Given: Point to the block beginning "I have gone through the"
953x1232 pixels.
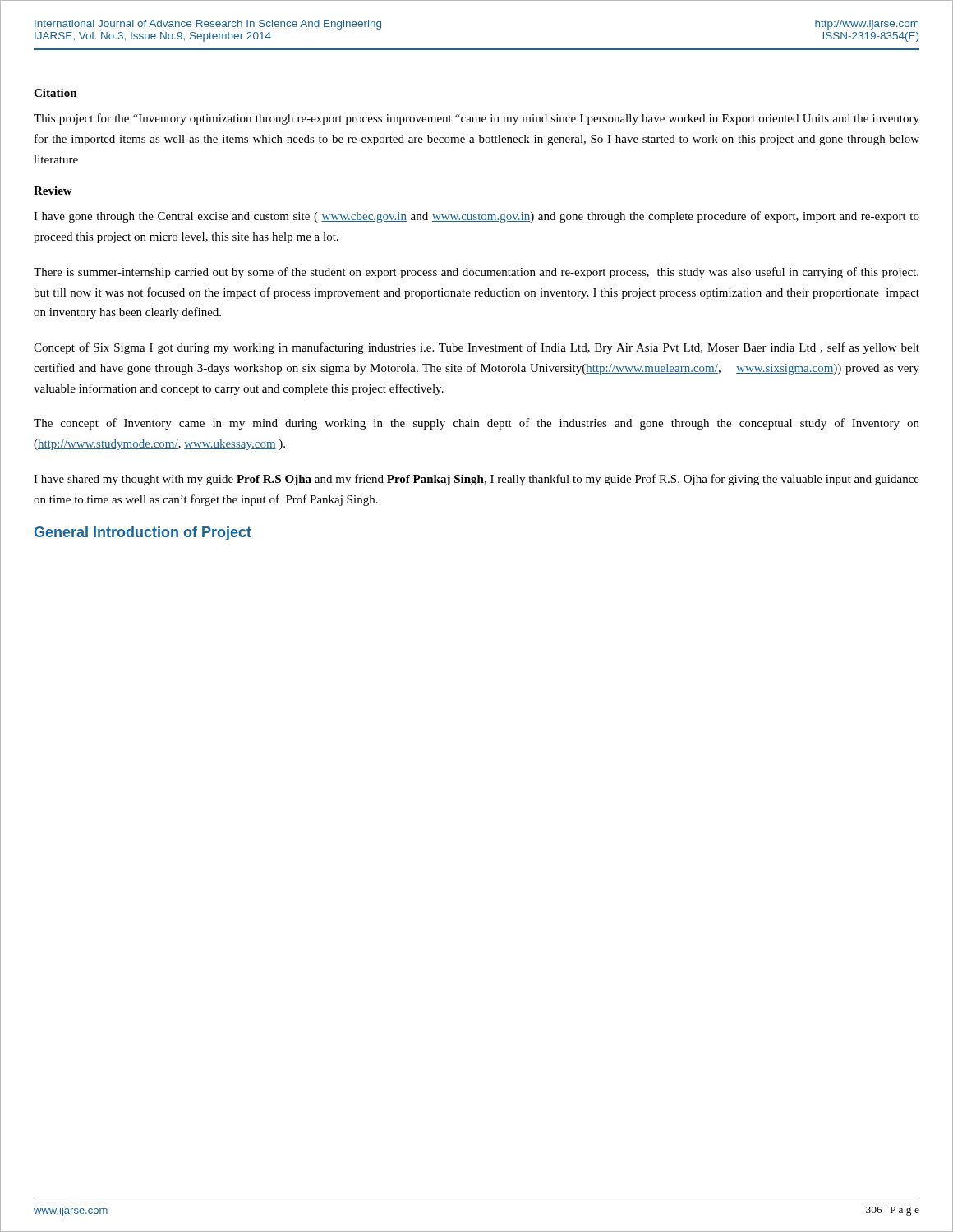Looking at the screenshot, I should pyautogui.click(x=476, y=226).
